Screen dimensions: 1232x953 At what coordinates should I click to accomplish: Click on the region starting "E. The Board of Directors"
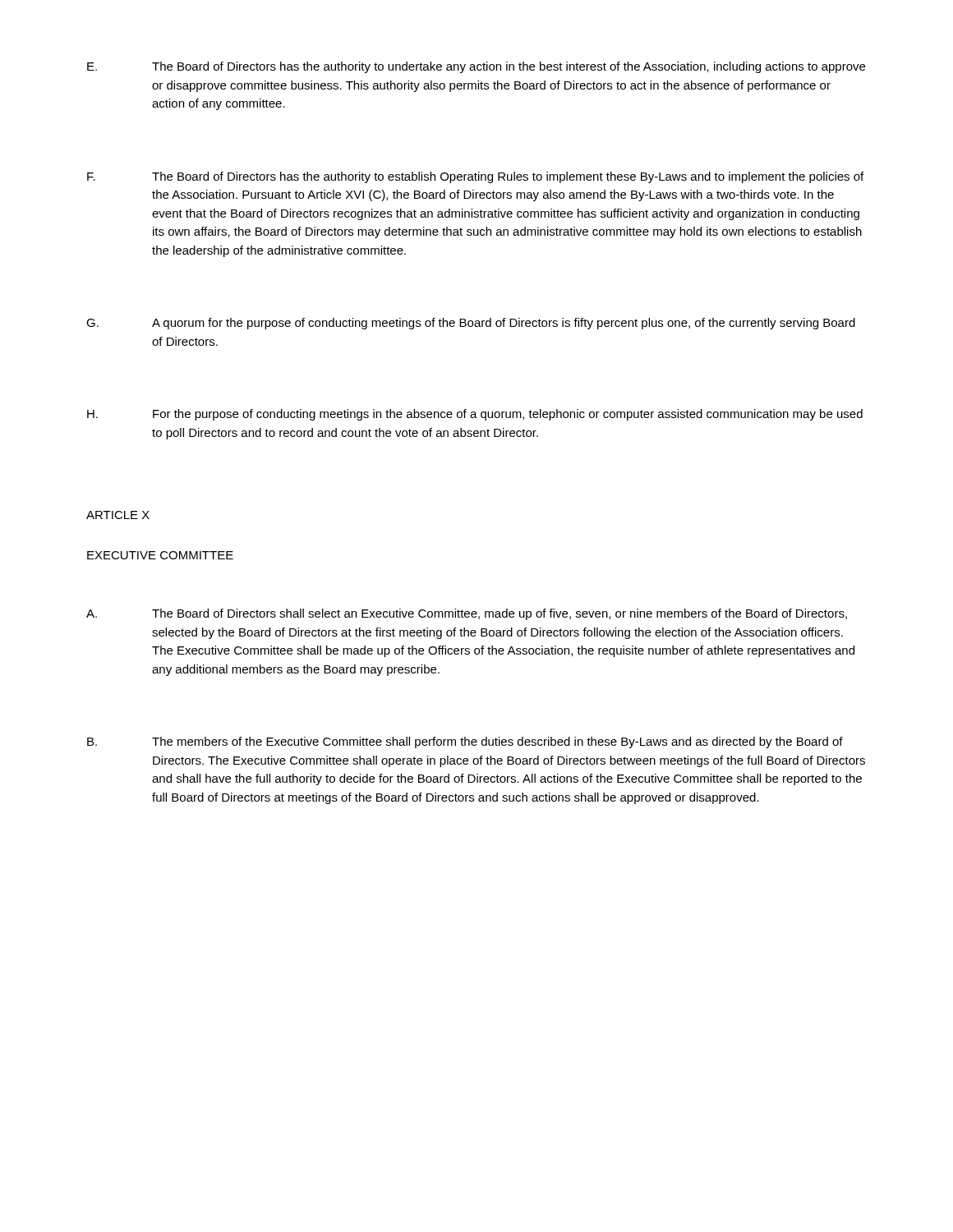[x=476, y=85]
